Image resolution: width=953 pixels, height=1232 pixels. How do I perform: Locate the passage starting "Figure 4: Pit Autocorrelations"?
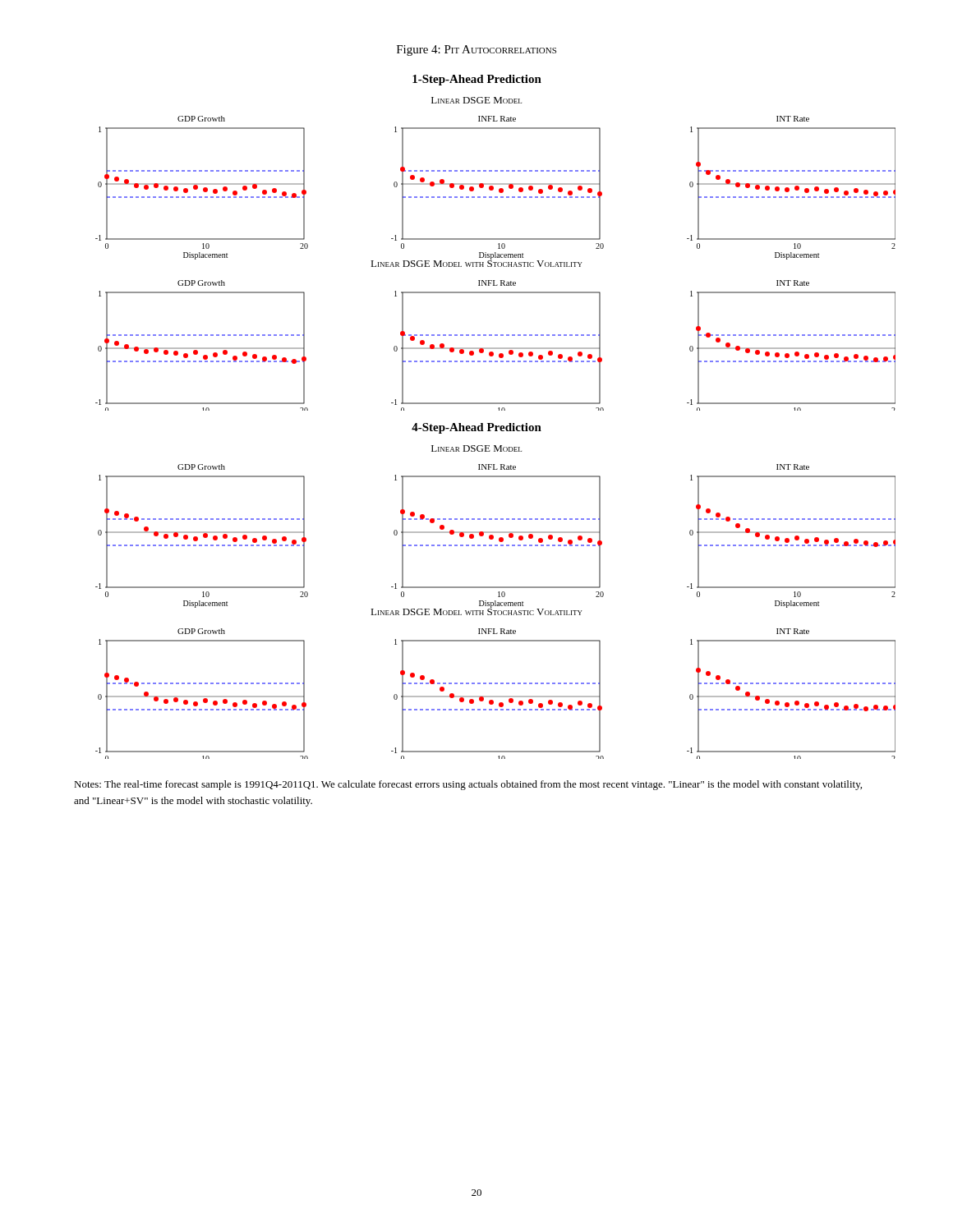click(x=476, y=49)
